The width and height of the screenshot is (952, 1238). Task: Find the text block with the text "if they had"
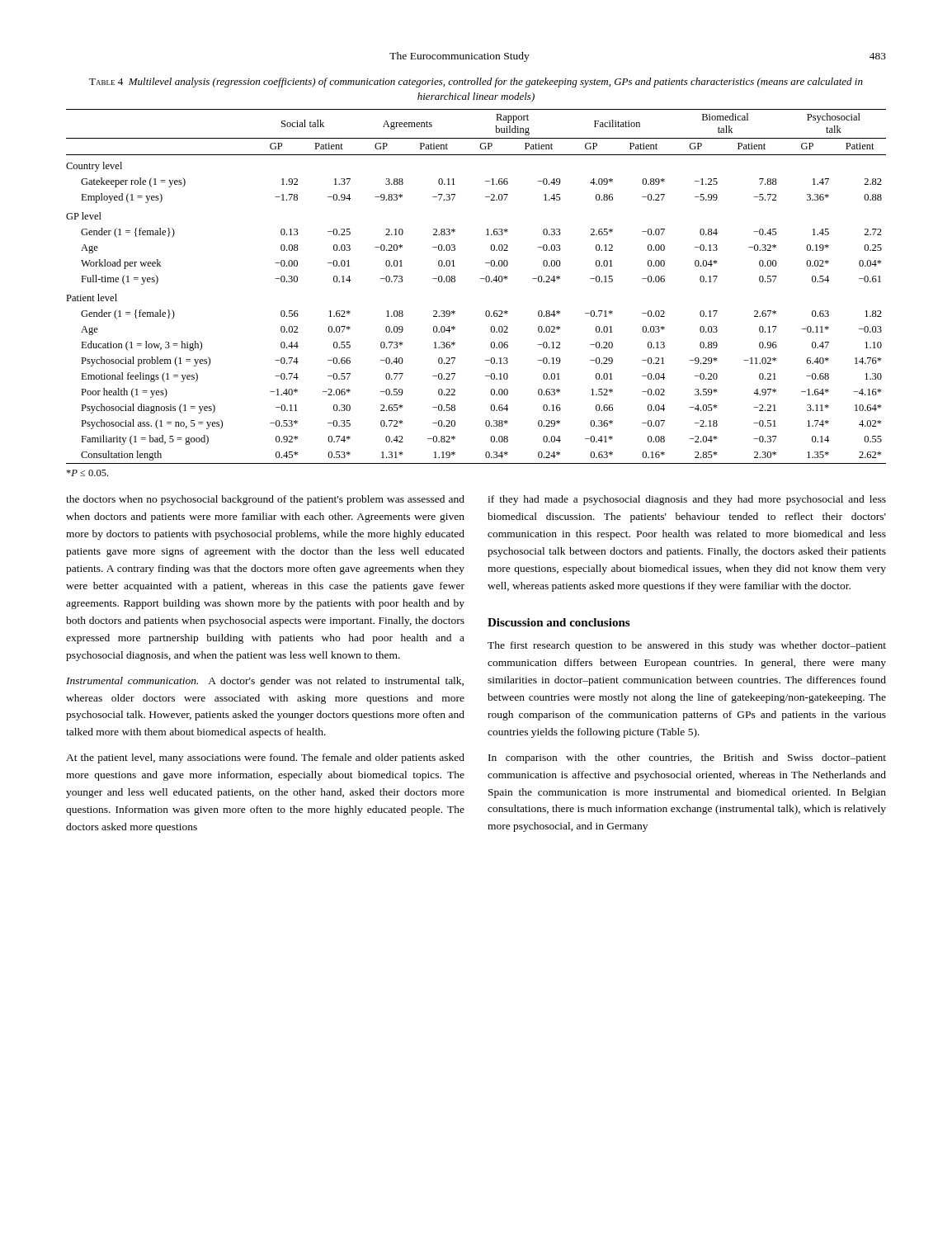click(x=687, y=542)
